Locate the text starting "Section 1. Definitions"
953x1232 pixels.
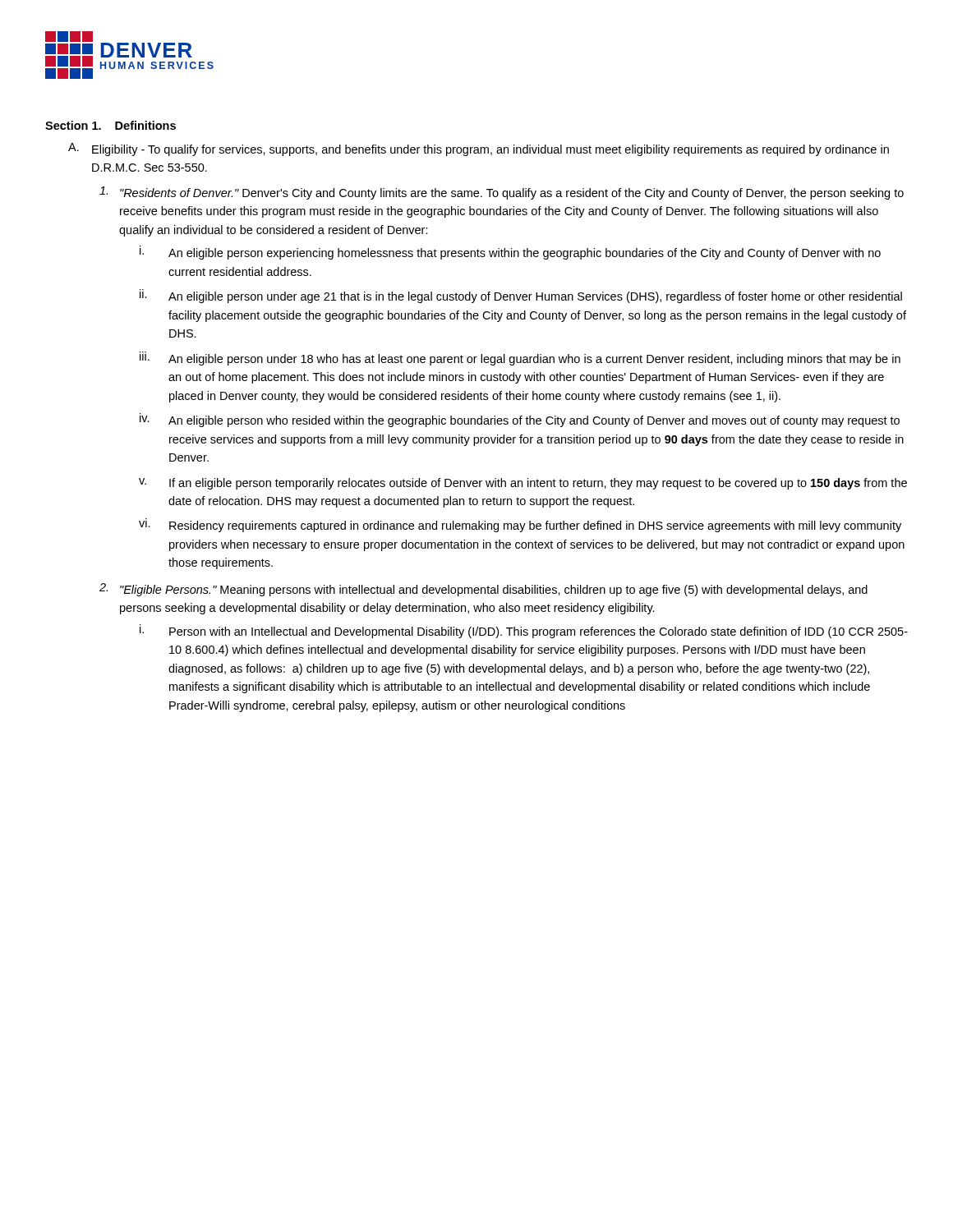pos(111,126)
